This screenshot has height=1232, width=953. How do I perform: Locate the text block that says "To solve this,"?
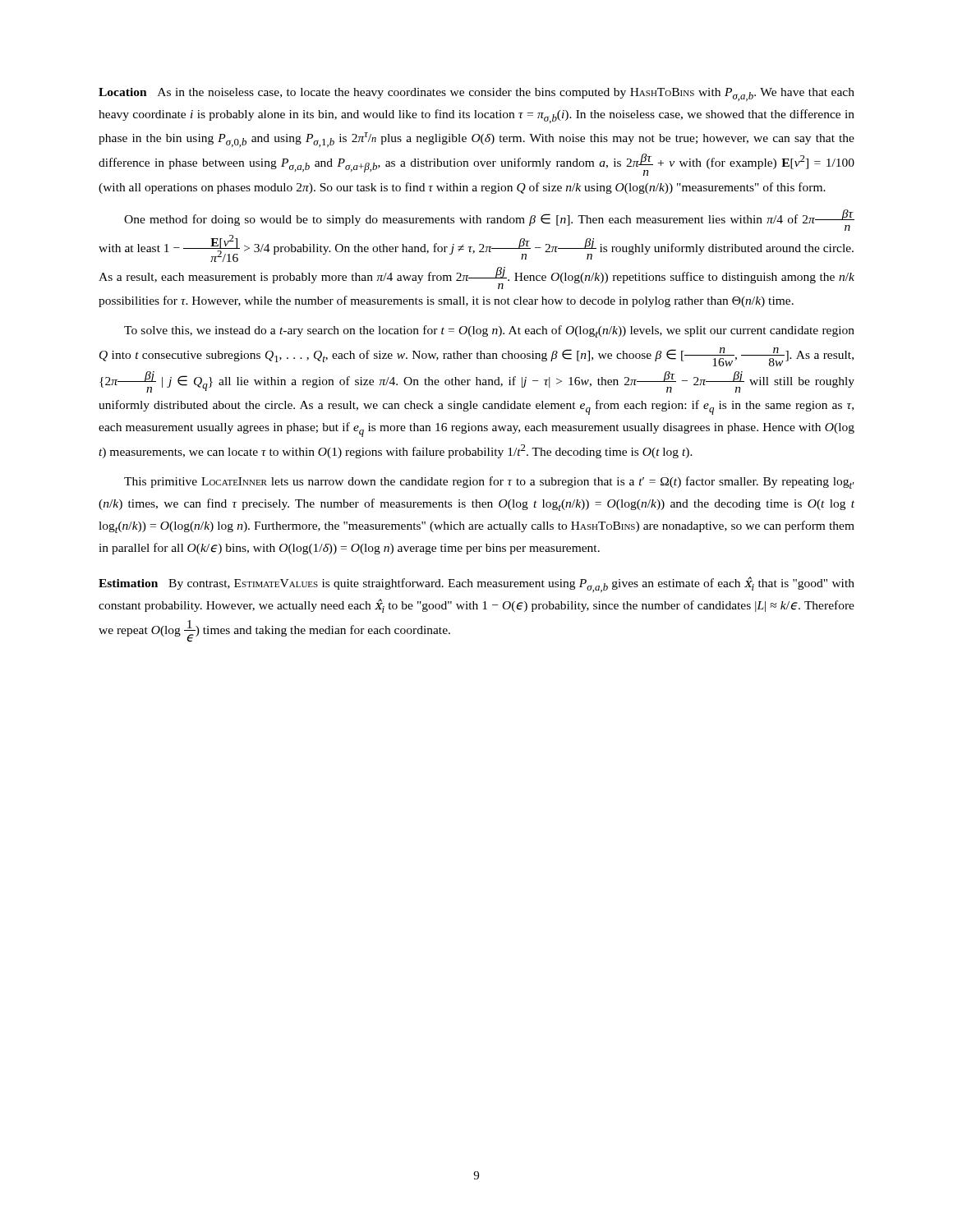(x=476, y=391)
